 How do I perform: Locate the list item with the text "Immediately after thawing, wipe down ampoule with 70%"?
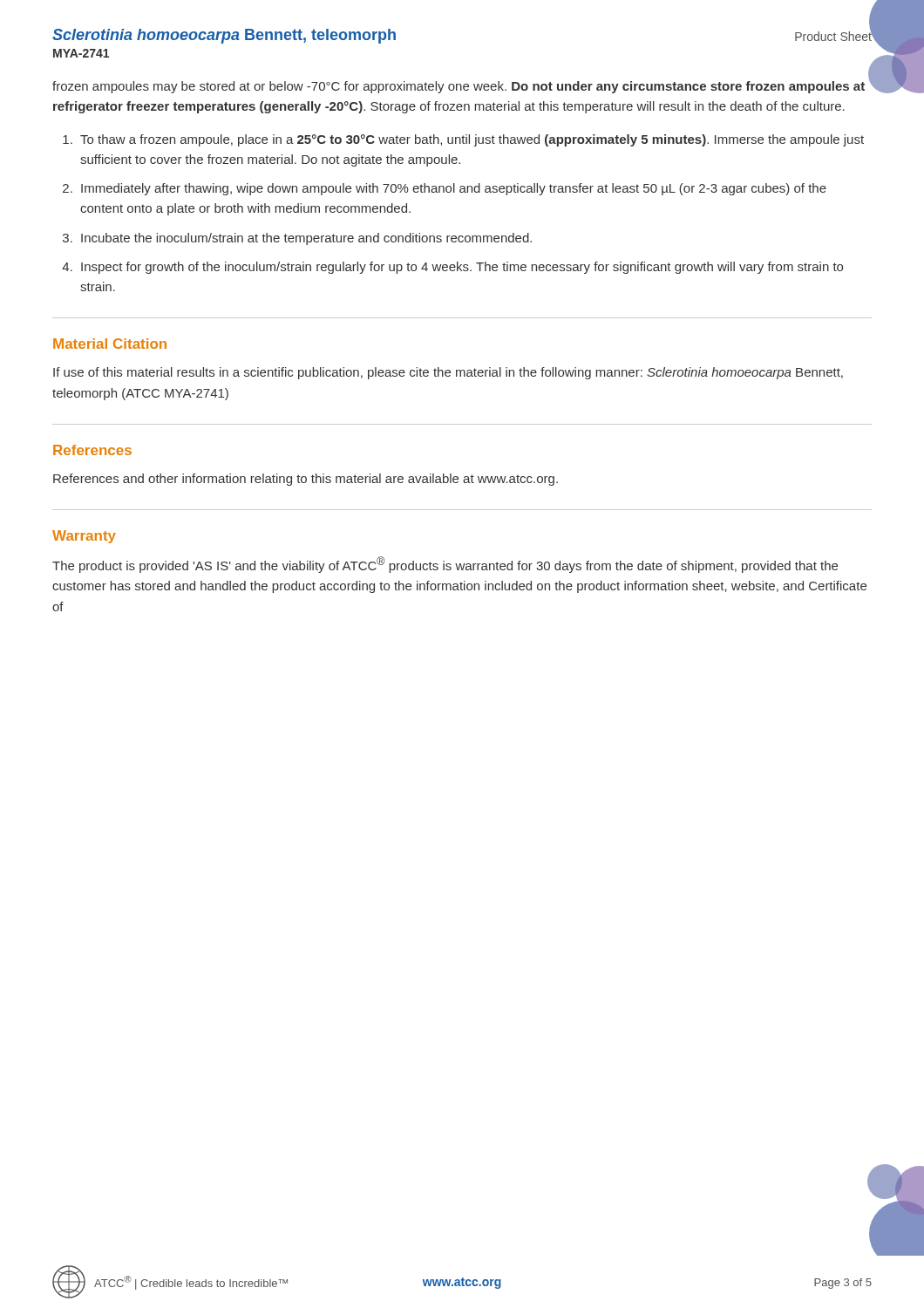(453, 198)
